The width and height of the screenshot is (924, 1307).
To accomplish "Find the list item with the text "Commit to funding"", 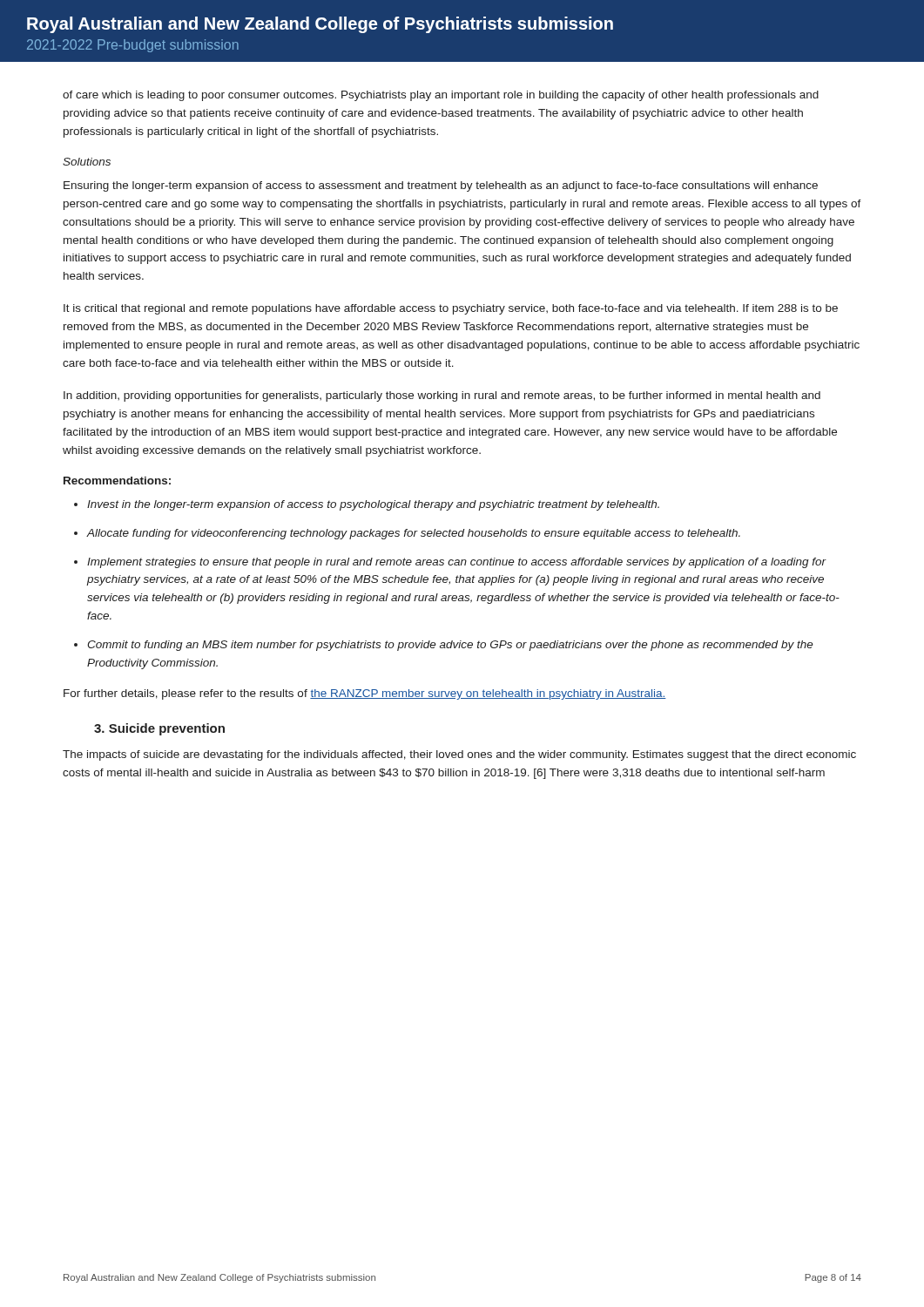I will coord(450,654).
